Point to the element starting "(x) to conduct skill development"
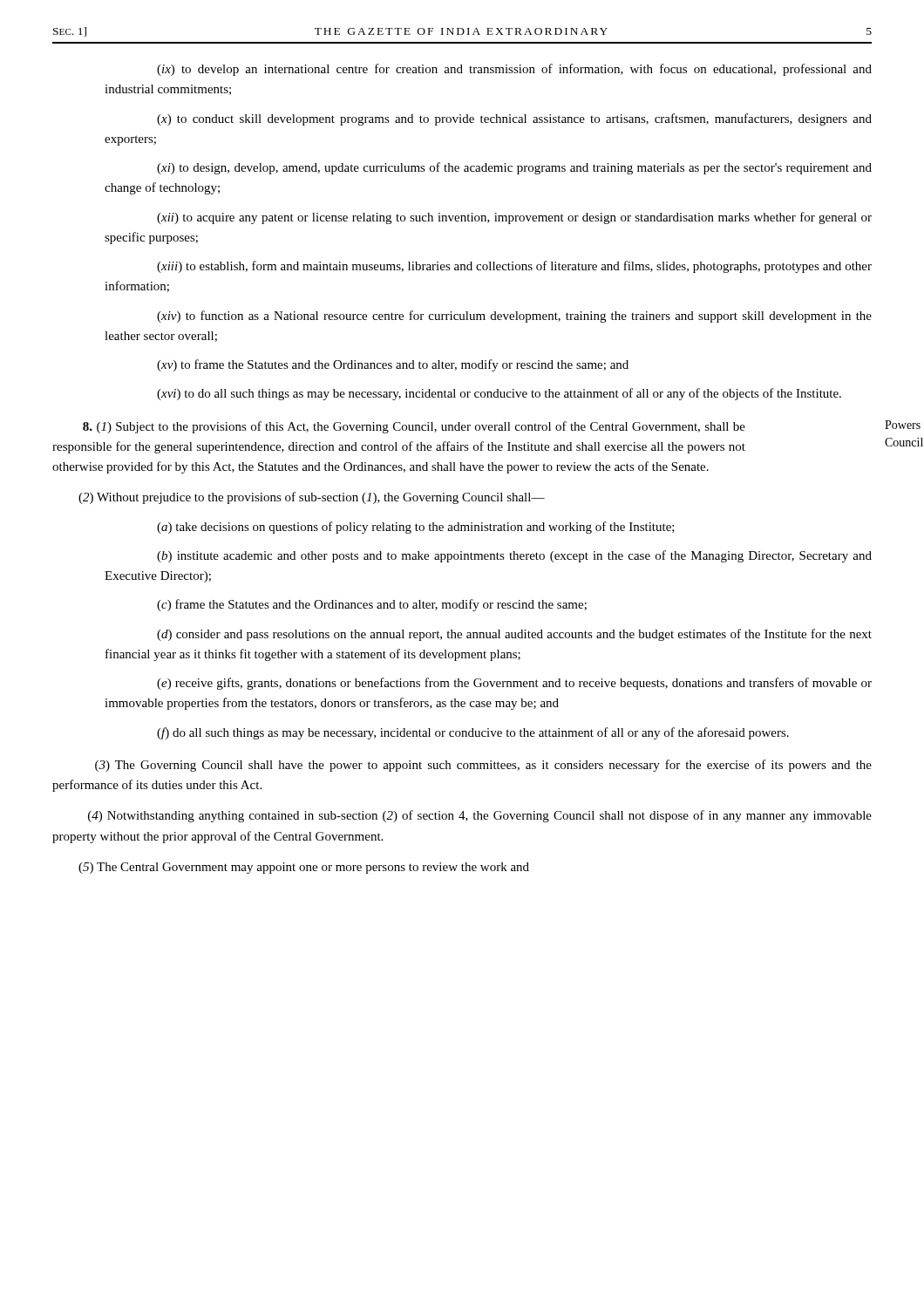 pyautogui.click(x=488, y=129)
